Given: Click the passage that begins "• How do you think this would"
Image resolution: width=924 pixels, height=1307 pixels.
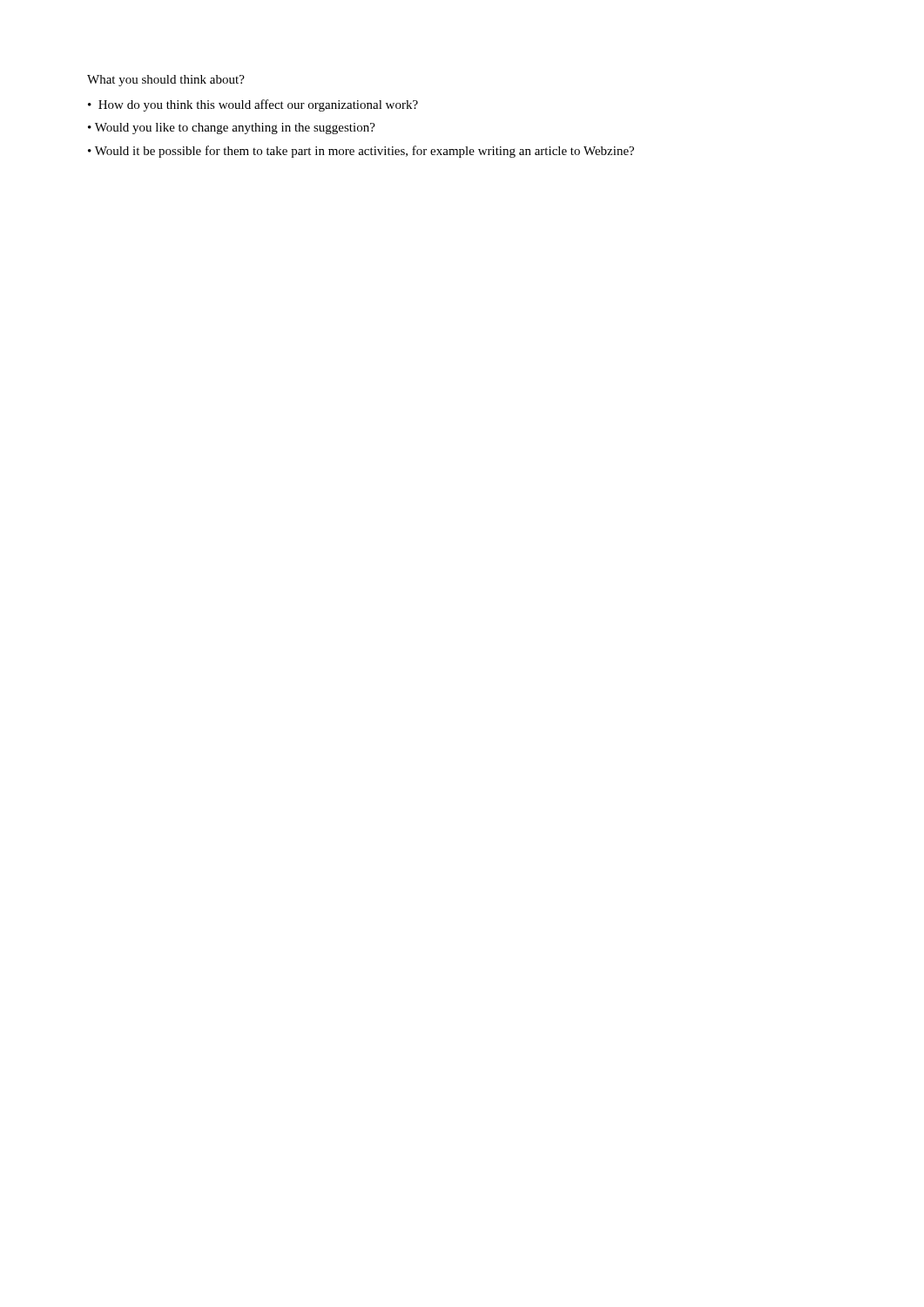Looking at the screenshot, I should [253, 104].
